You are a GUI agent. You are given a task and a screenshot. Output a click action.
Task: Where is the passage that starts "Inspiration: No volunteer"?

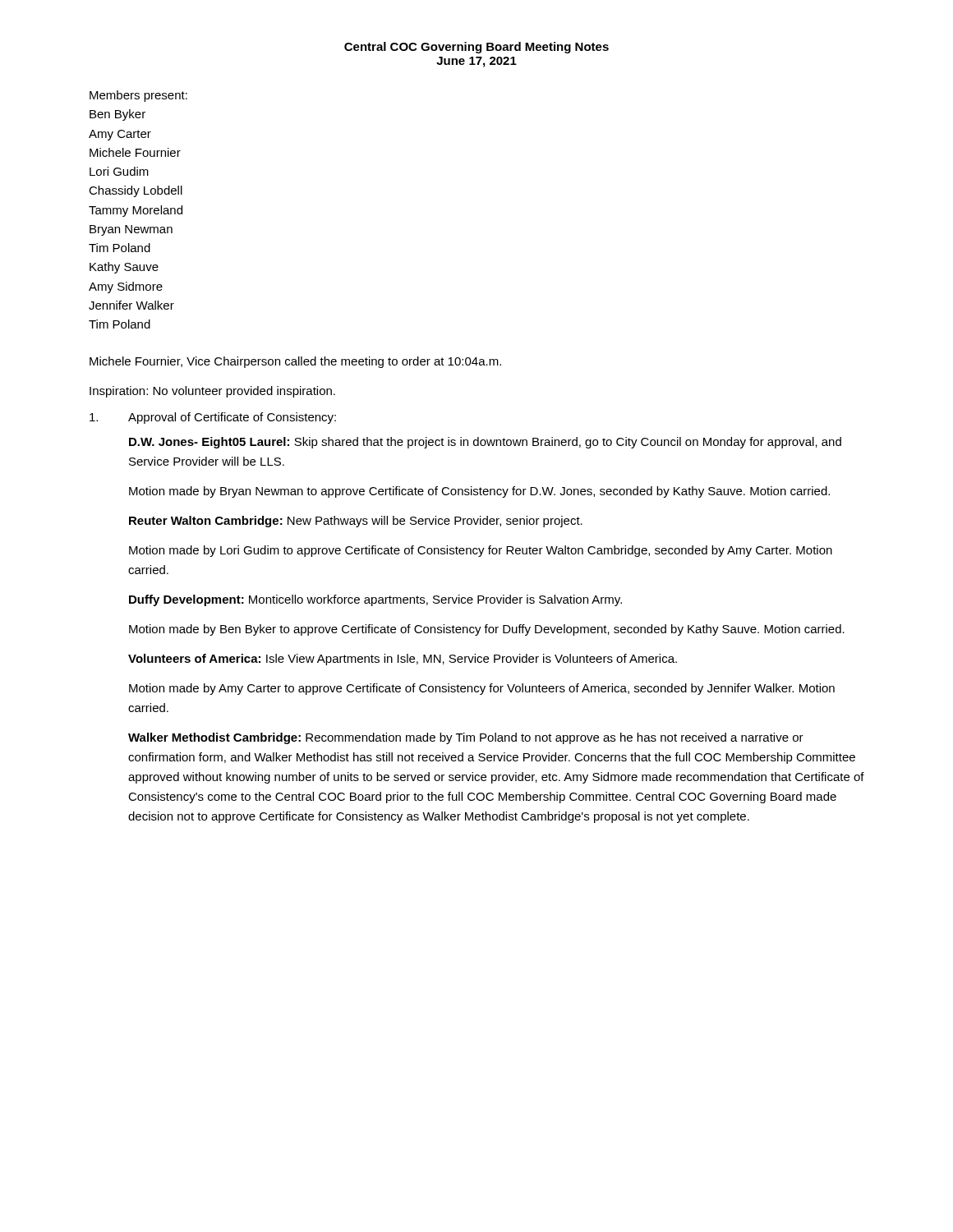point(212,390)
